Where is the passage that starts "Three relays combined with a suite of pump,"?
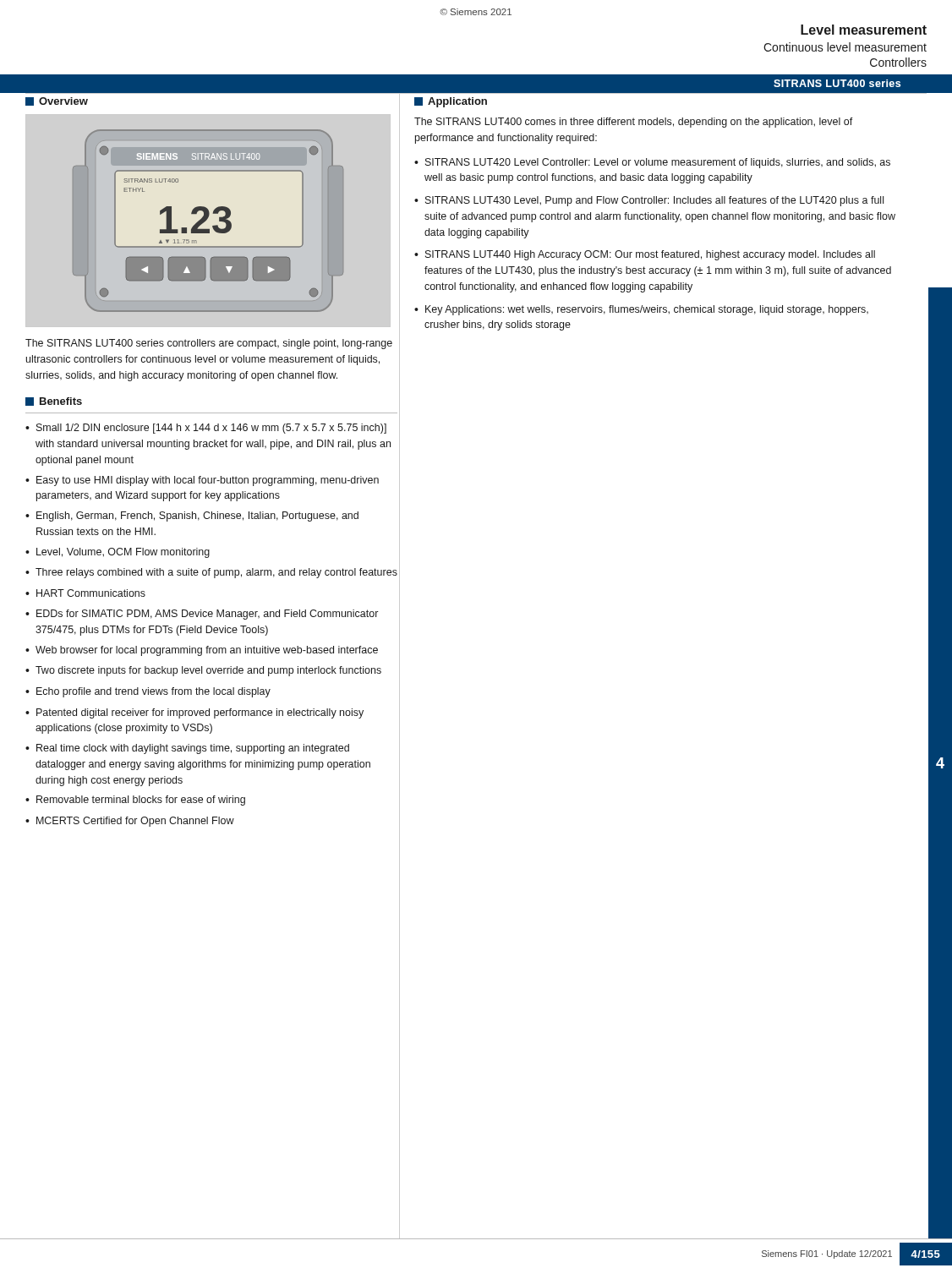 [x=216, y=572]
